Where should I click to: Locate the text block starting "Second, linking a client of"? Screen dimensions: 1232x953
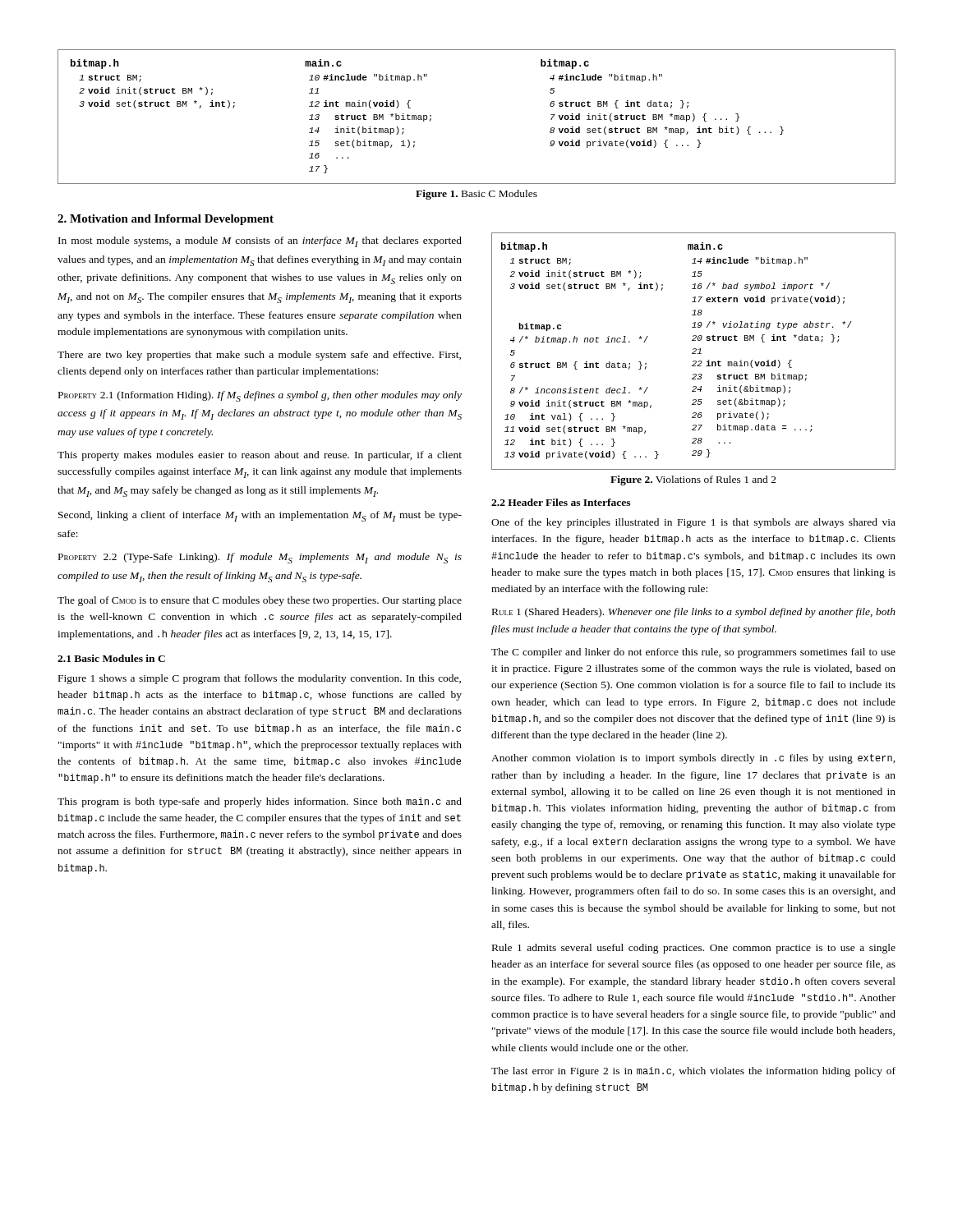click(x=260, y=525)
